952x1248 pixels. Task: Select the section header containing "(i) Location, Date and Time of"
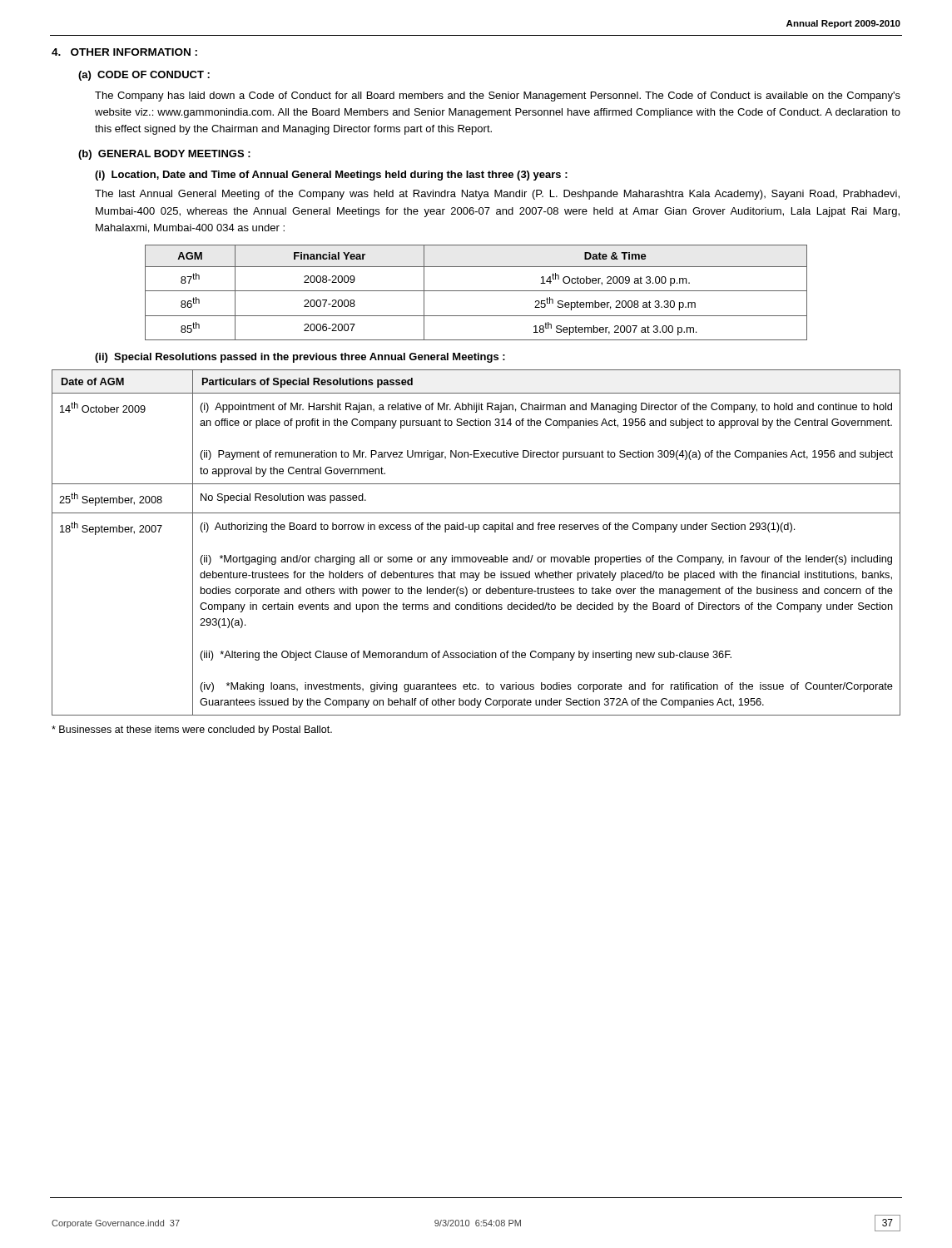[x=331, y=175]
